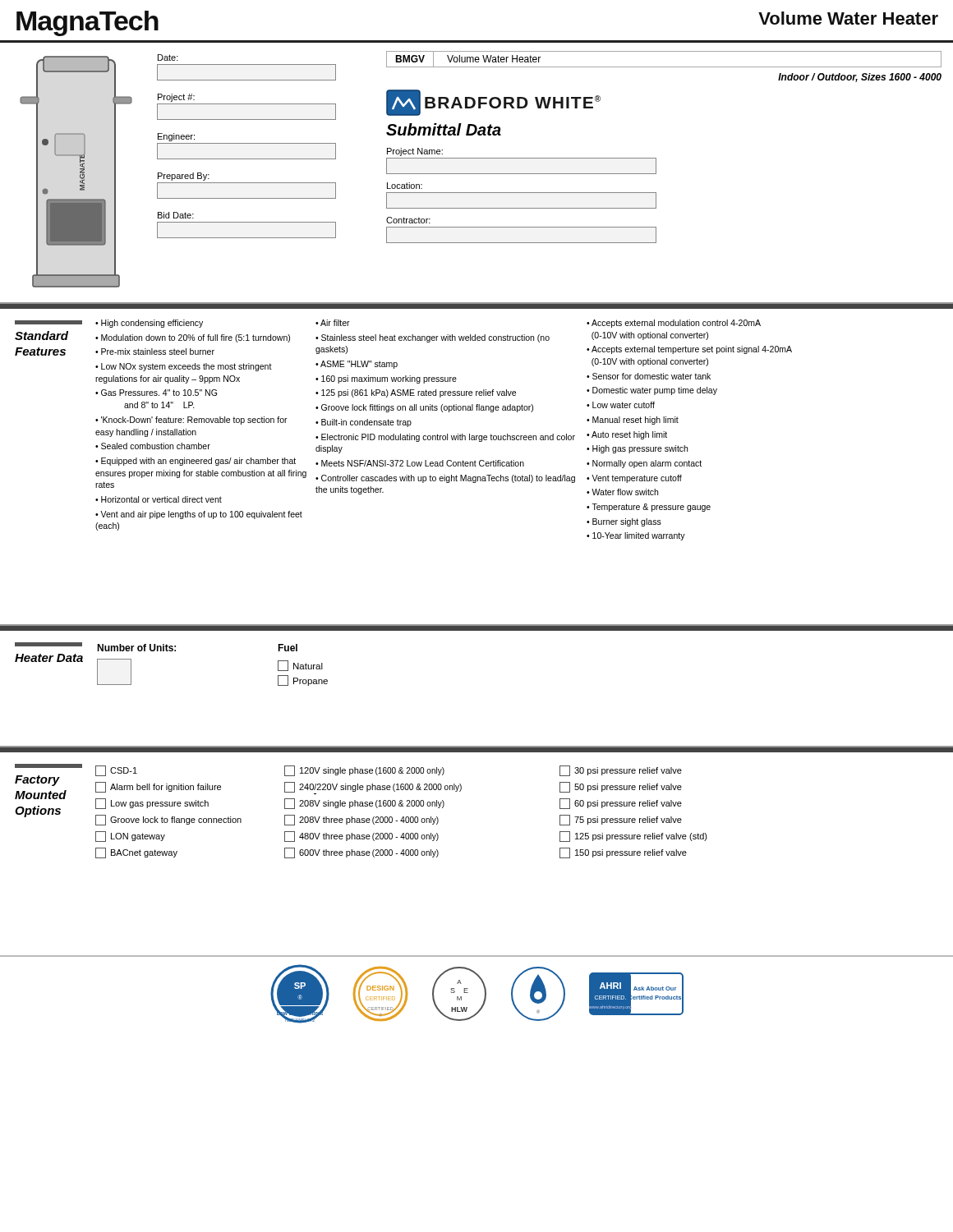Navigate to the element starting "60 psi pressure"
953x1232 pixels.
(621, 804)
